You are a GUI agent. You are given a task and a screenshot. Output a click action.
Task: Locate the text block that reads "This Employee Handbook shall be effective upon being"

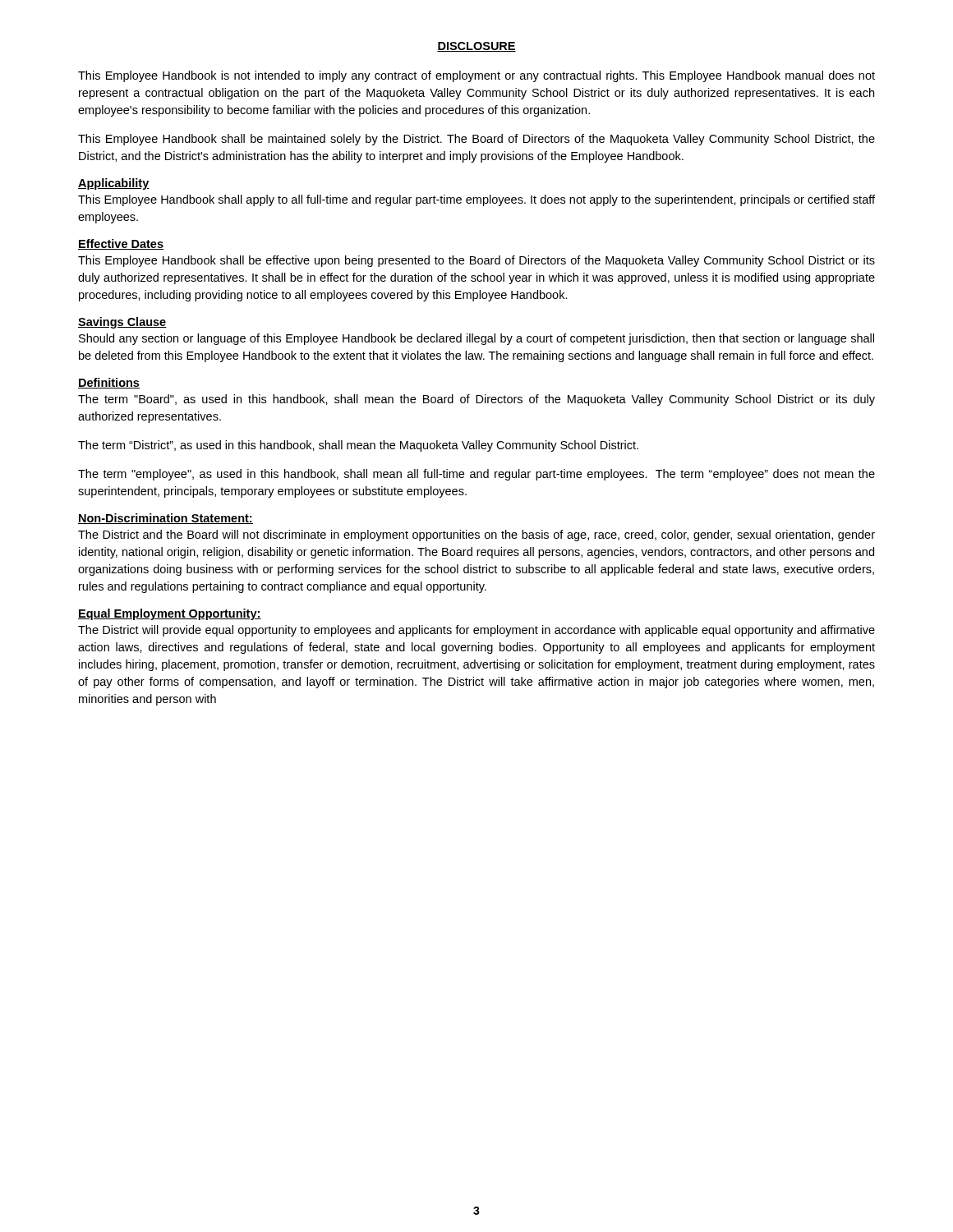point(476,278)
